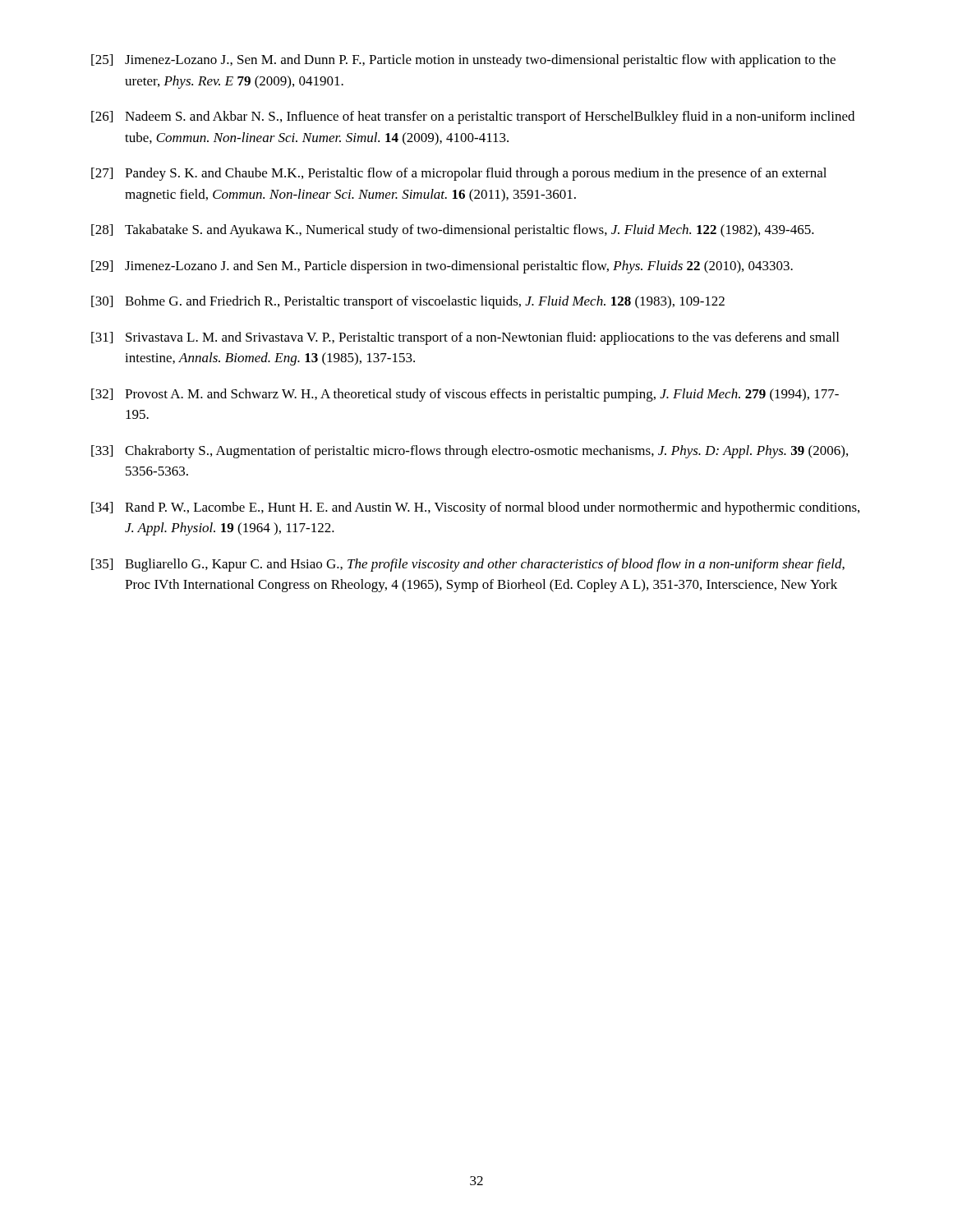
Task: Click on the passage starting "[34] Rand P."
Action: pos(476,517)
